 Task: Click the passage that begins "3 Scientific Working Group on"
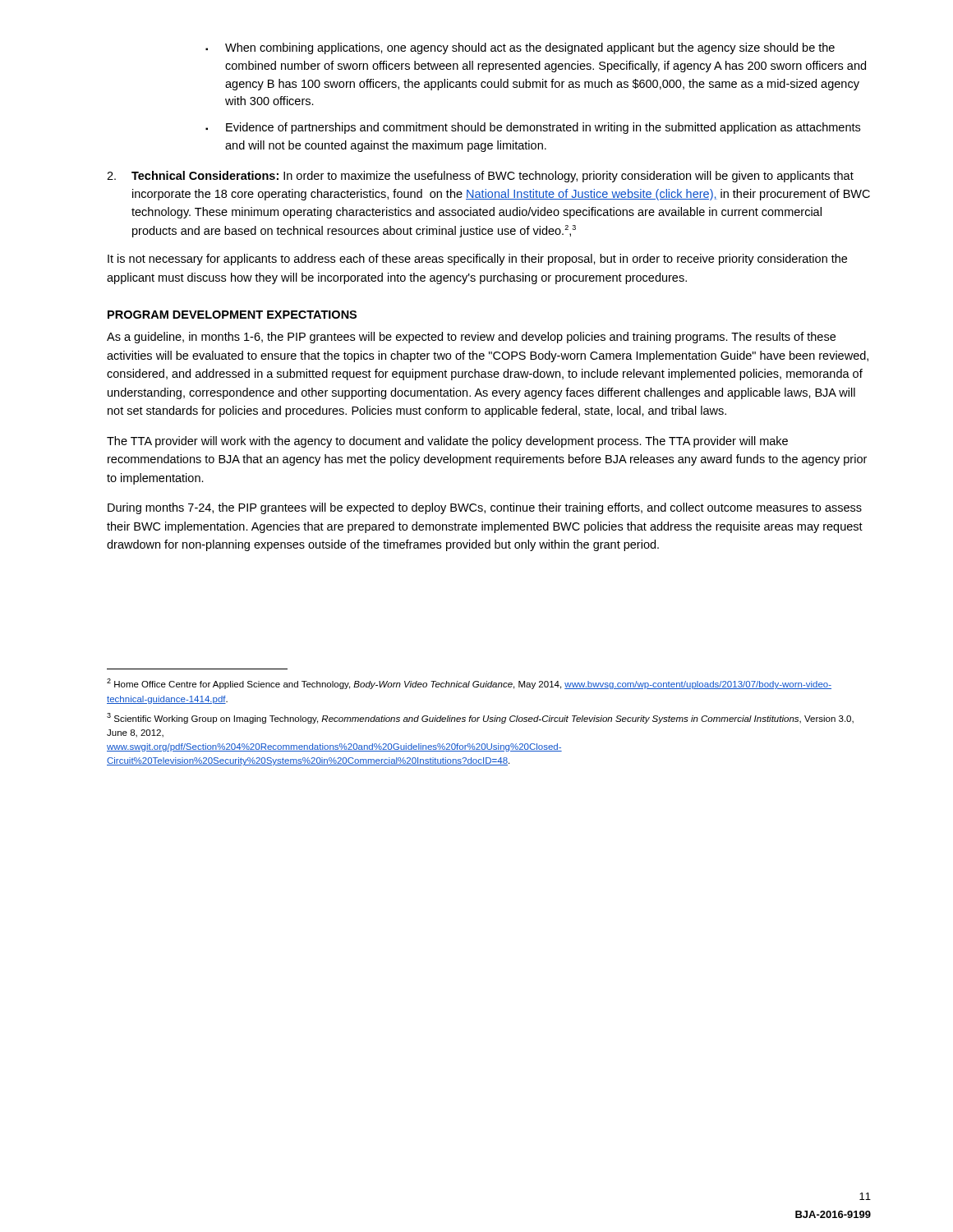(x=481, y=738)
